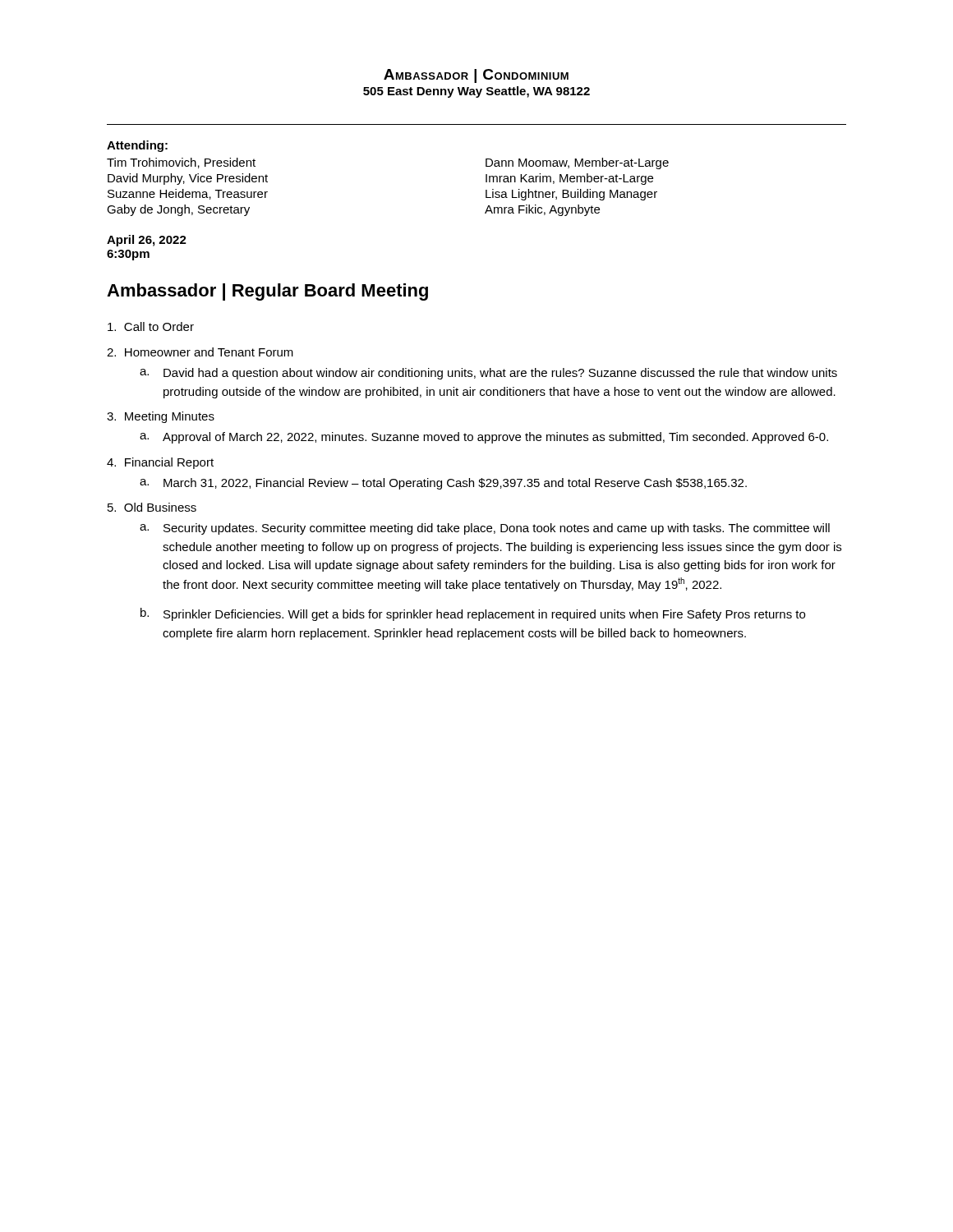This screenshot has height=1232, width=953.
Task: Navigate to the text block starting "b. Sprinkler Deficiencies. Will get a"
Action: [x=493, y=624]
